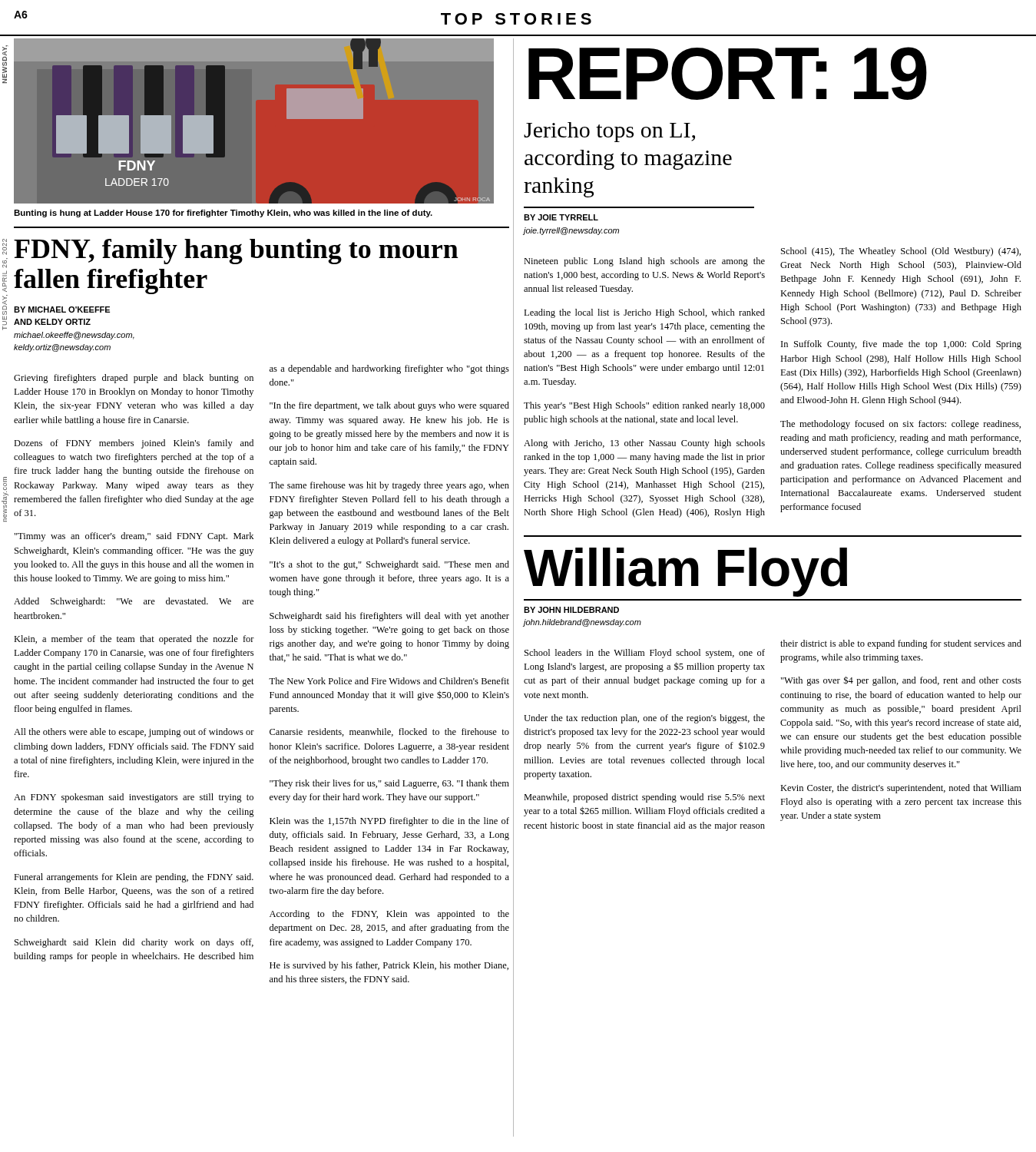1036x1152 pixels.
Task: Point to the title beginning "FDNY, family hang bunting to mourn fallen"
Action: pyautogui.click(x=236, y=264)
